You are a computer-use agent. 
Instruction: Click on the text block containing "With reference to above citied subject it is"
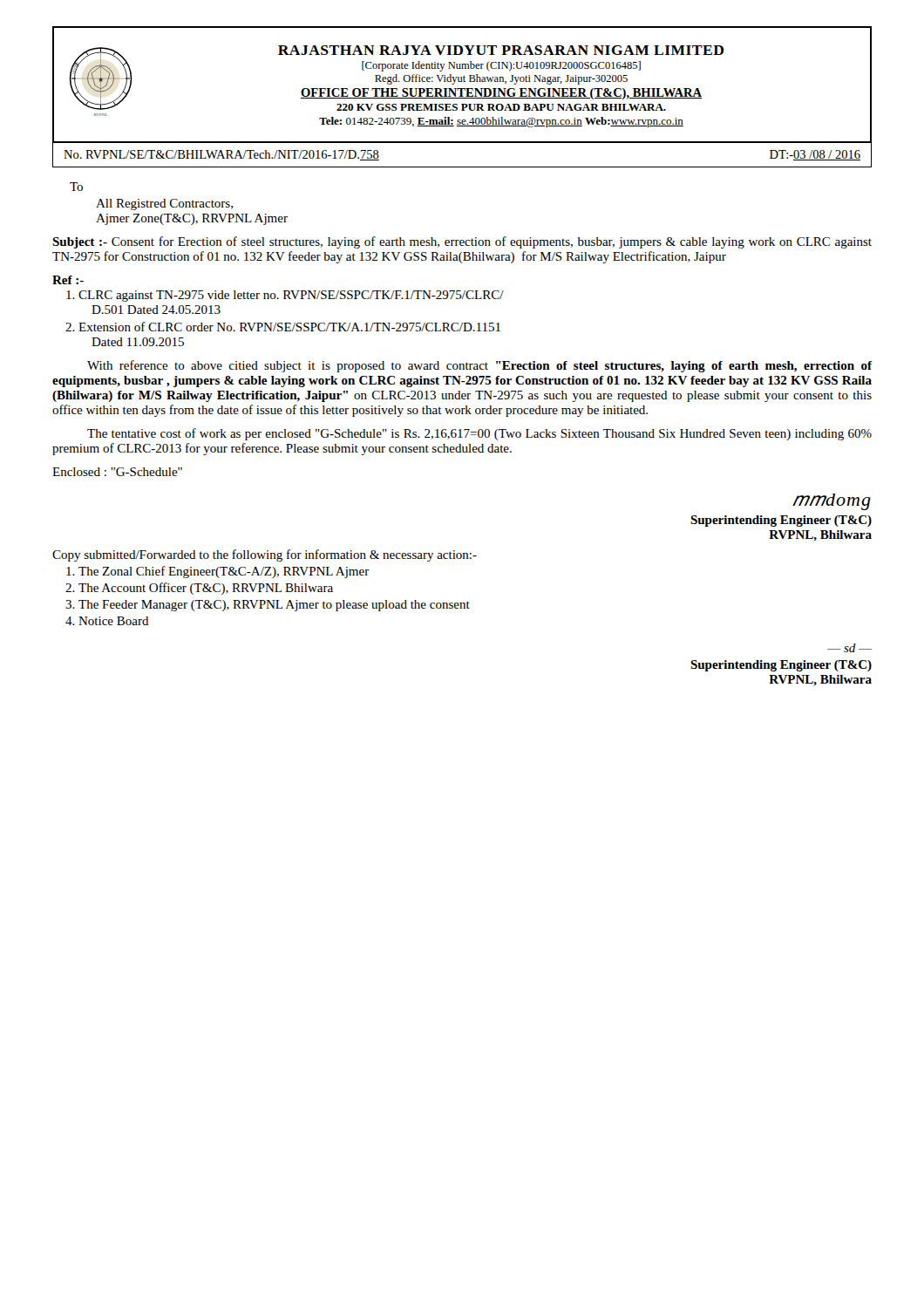point(462,407)
